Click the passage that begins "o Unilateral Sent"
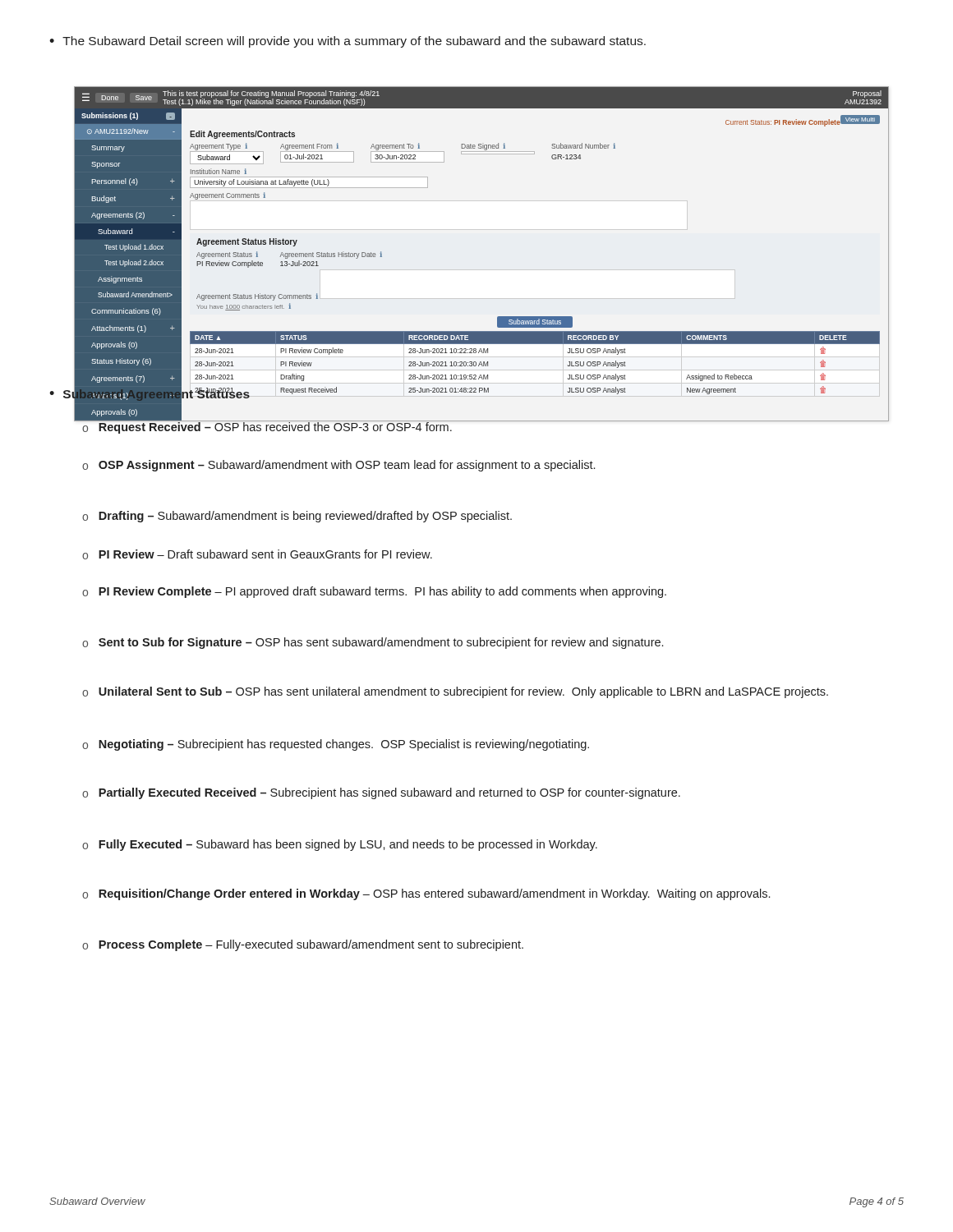The image size is (953, 1232). [x=493, y=692]
